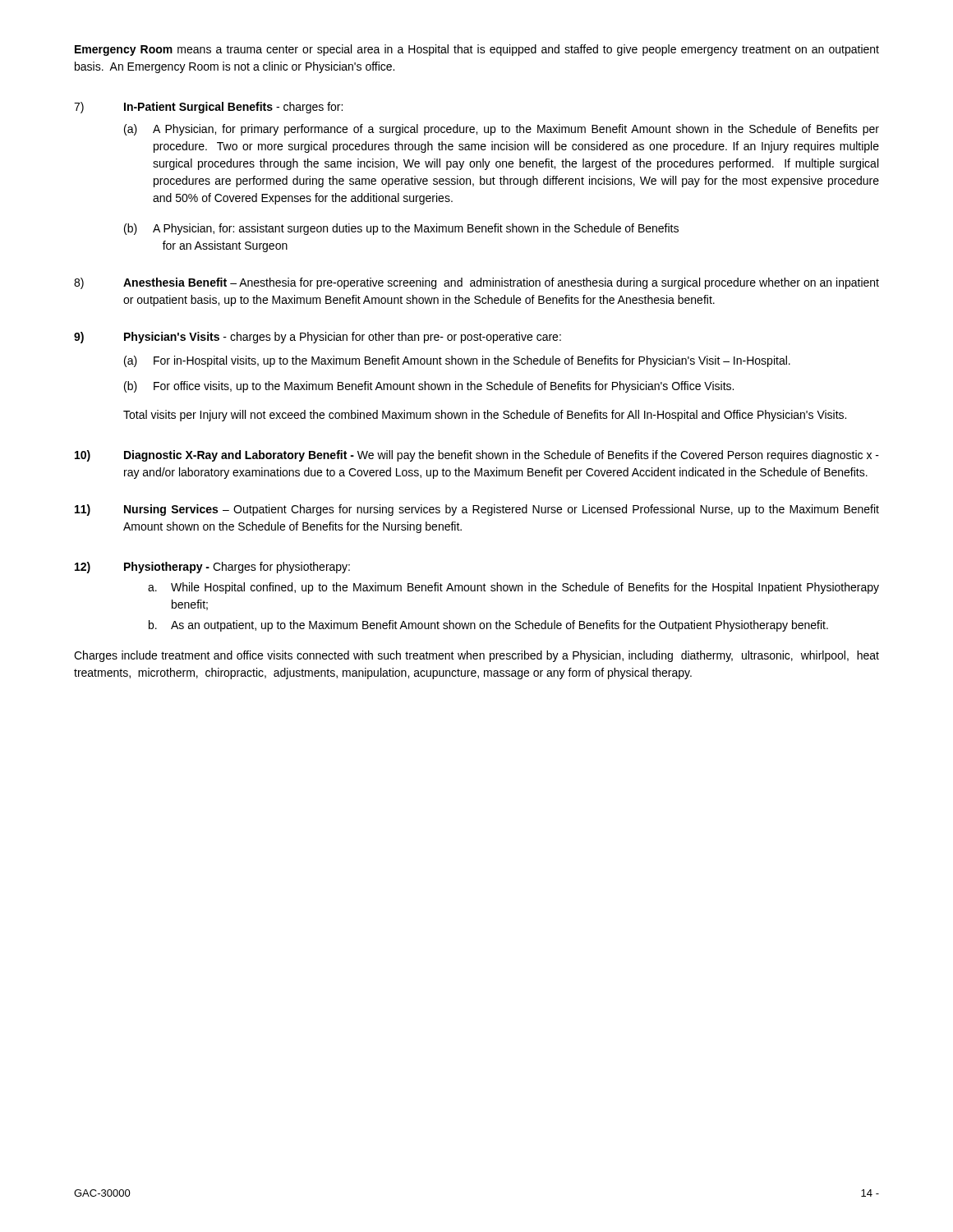The width and height of the screenshot is (953, 1232).
Task: Point to the block beginning "8) Anesthesia Benefit"
Action: (476, 292)
